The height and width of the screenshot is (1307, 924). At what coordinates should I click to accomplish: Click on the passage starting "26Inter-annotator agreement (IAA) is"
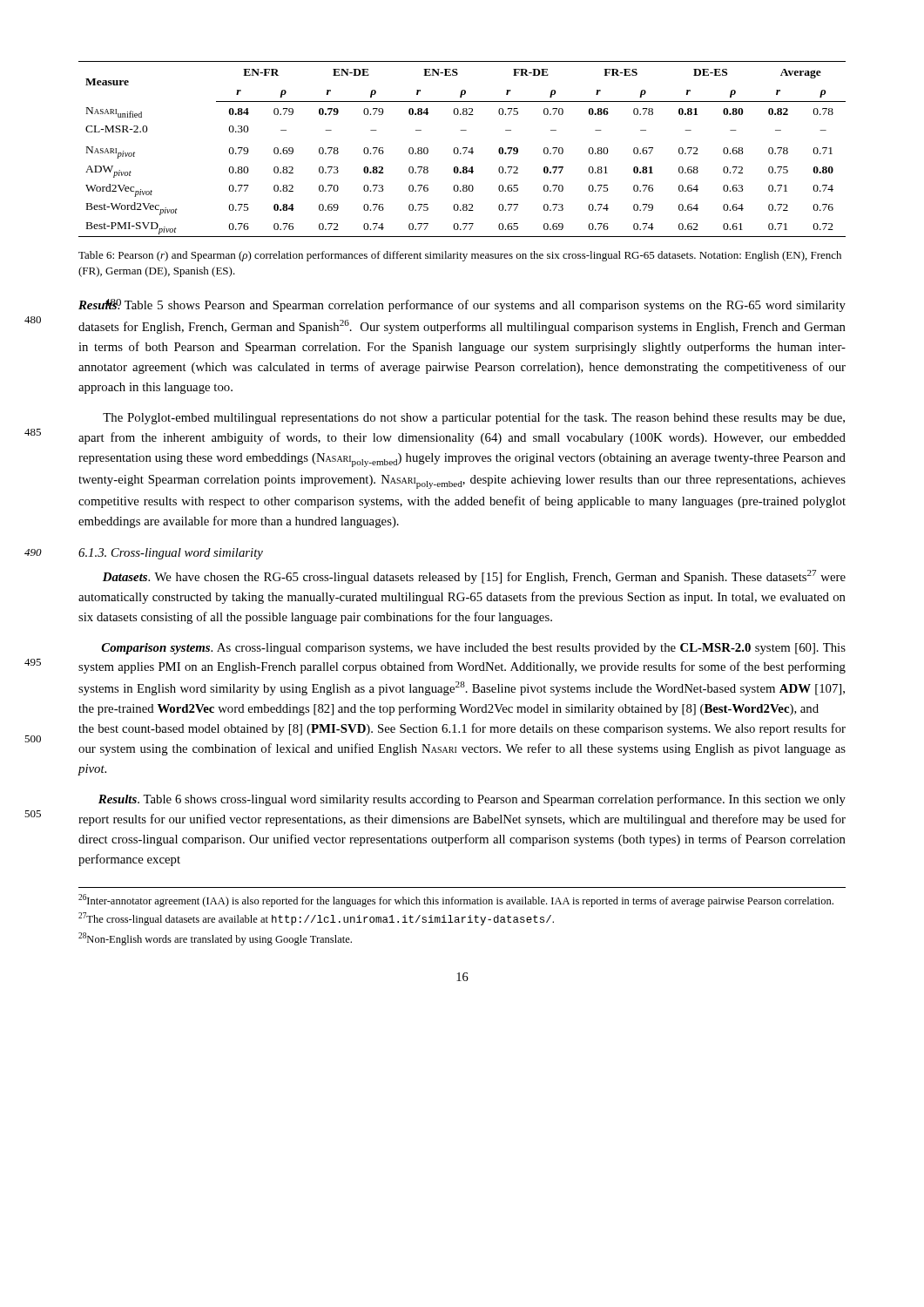[456, 900]
